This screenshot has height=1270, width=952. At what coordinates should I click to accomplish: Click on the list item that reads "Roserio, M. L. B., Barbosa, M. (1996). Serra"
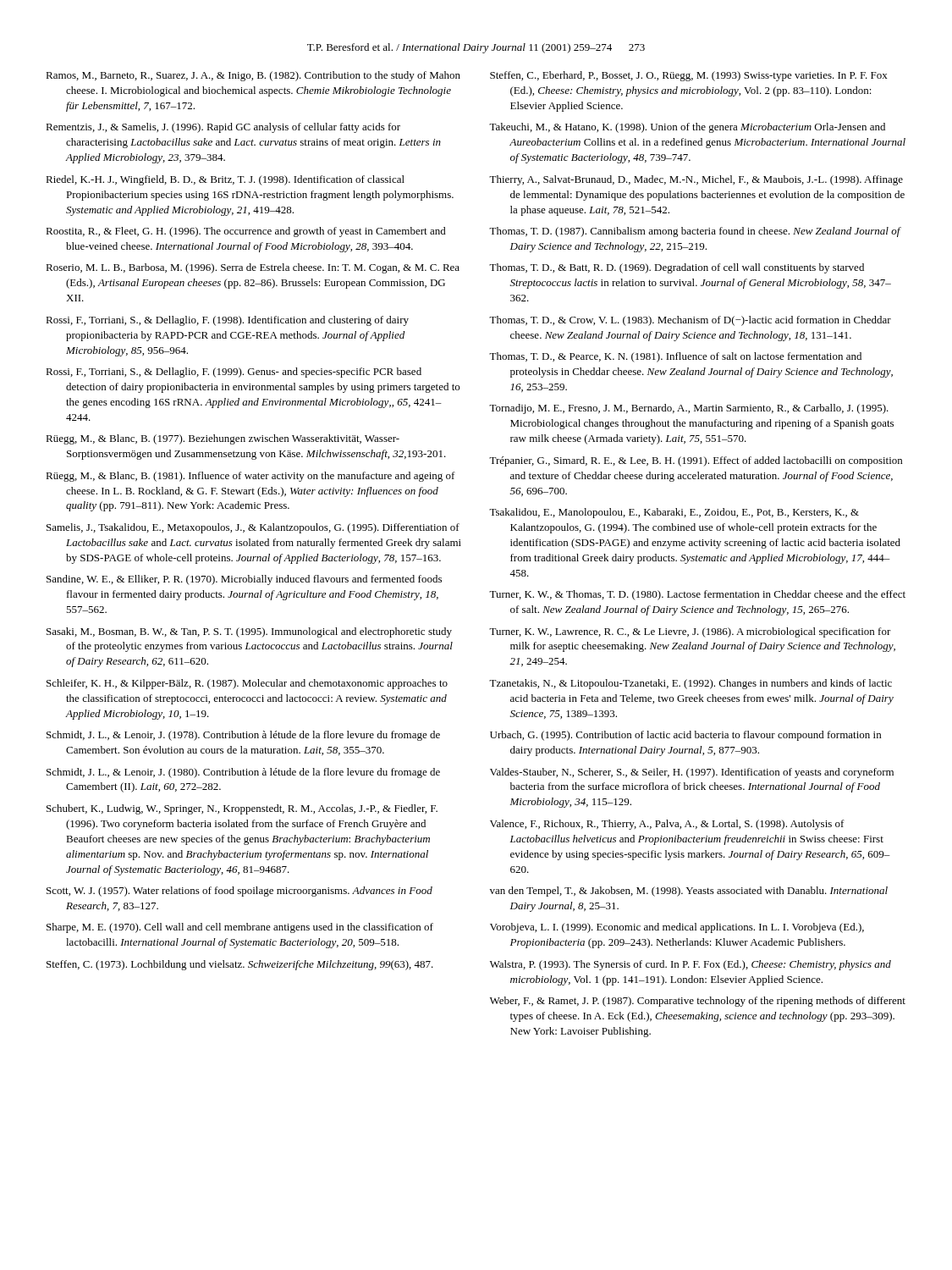click(x=253, y=283)
